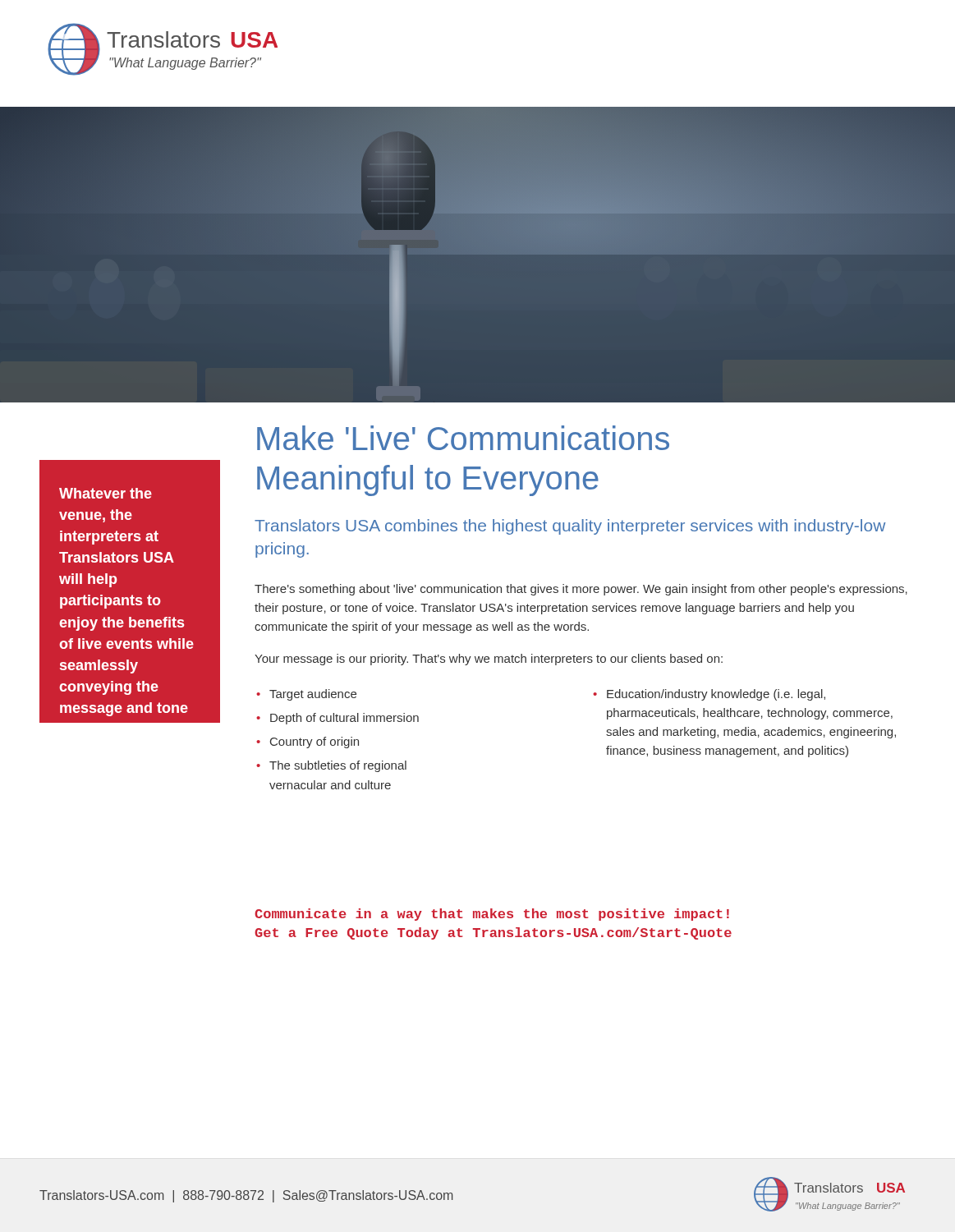Find the list item that says "The subtleties of regionalvernacular and"
The image size is (955, 1232).
(x=338, y=775)
